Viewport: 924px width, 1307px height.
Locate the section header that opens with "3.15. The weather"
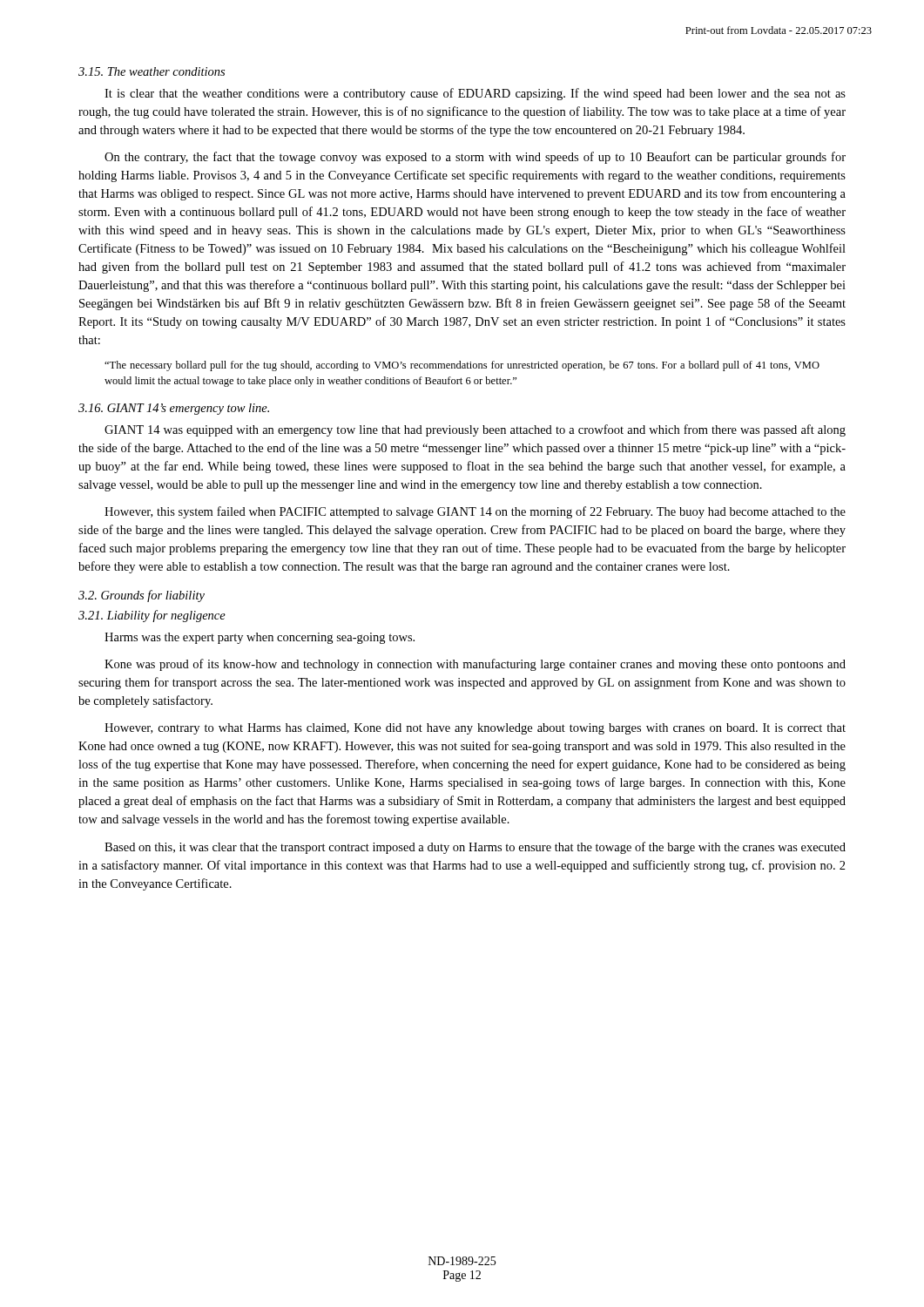click(152, 71)
